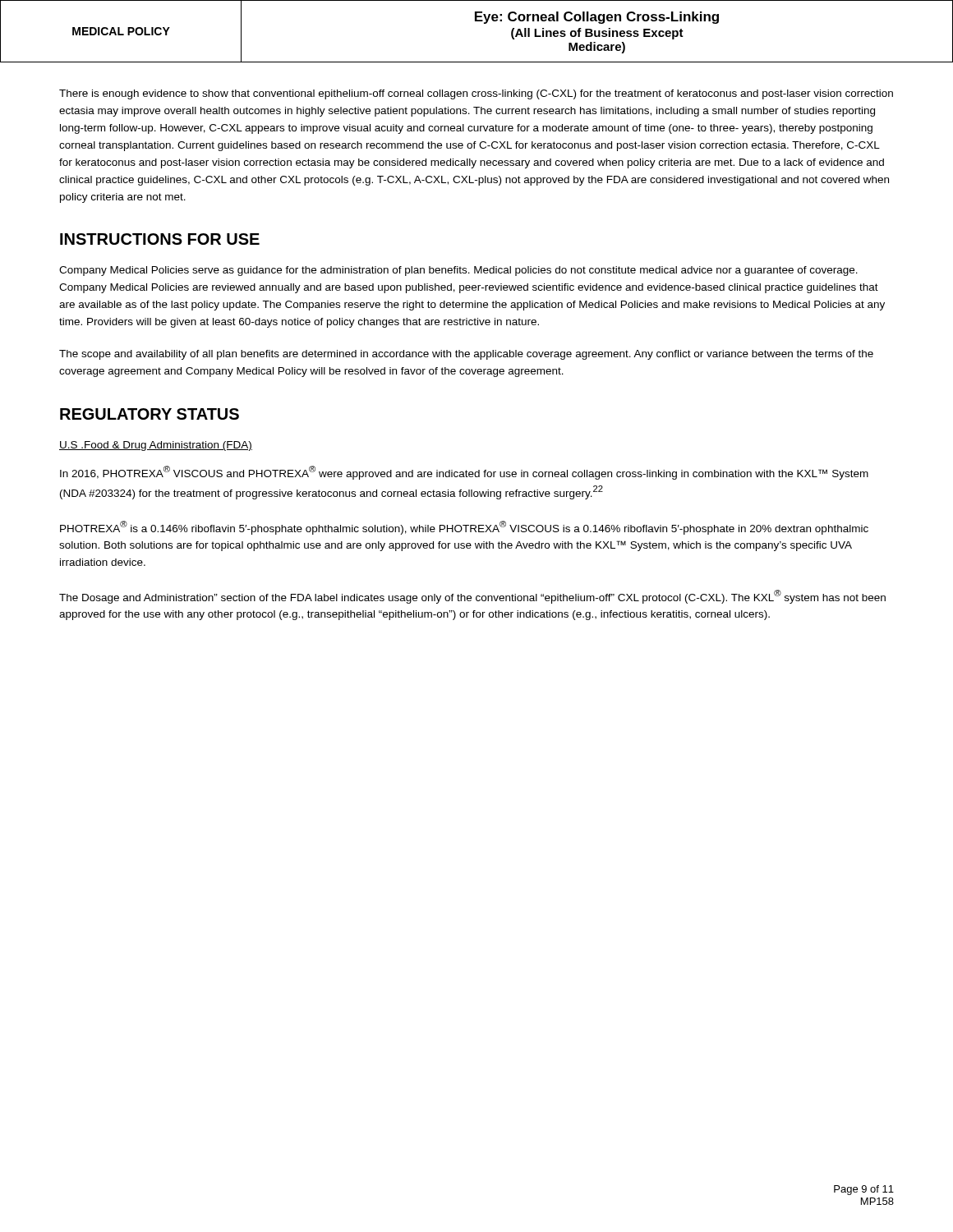This screenshot has height=1232, width=953.
Task: Click on the text block that reads "PHOTREXA® is a 0.146% riboflavin 5′-phosphate ophthalmic"
Action: click(464, 544)
